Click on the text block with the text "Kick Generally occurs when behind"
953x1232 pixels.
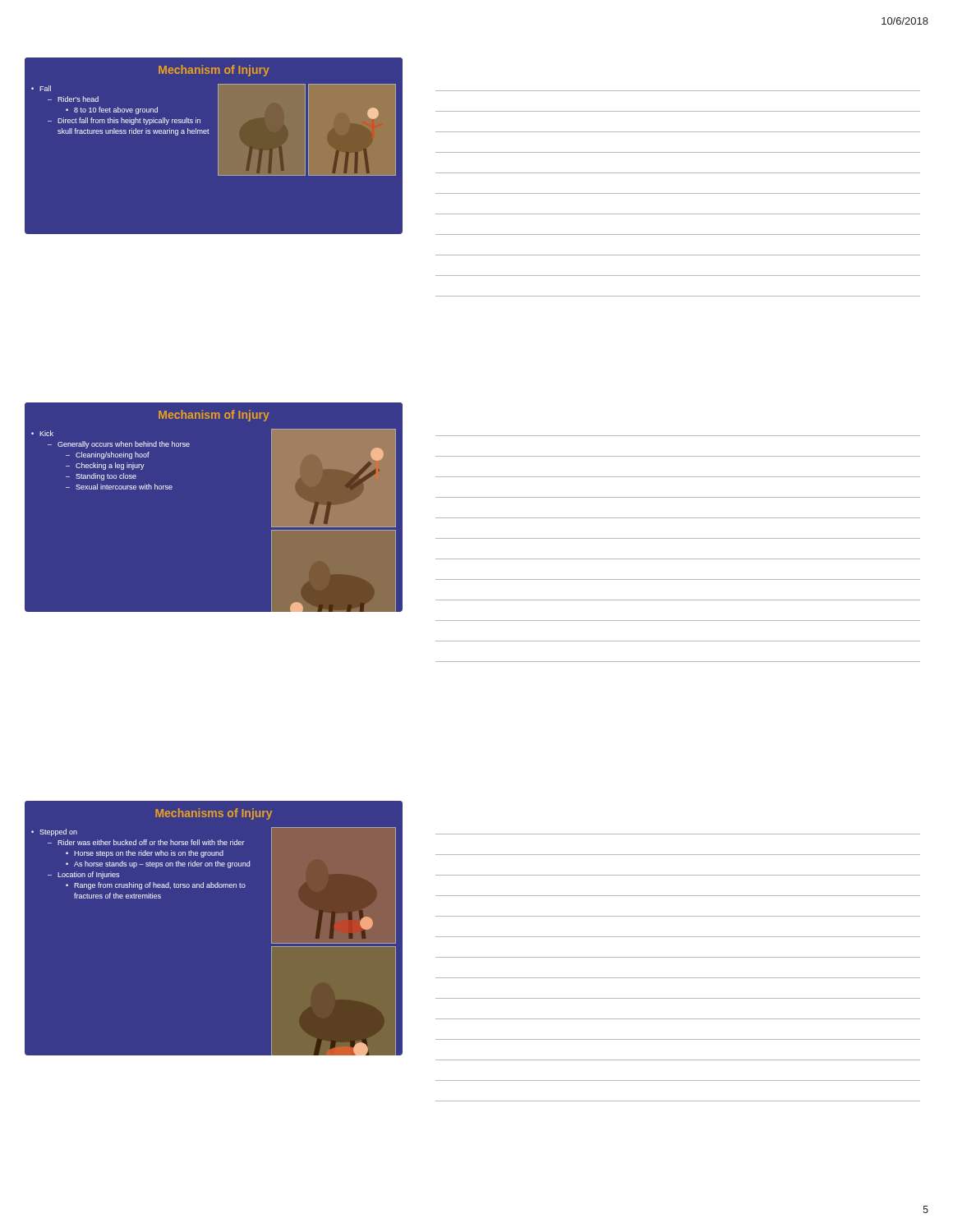(149, 461)
